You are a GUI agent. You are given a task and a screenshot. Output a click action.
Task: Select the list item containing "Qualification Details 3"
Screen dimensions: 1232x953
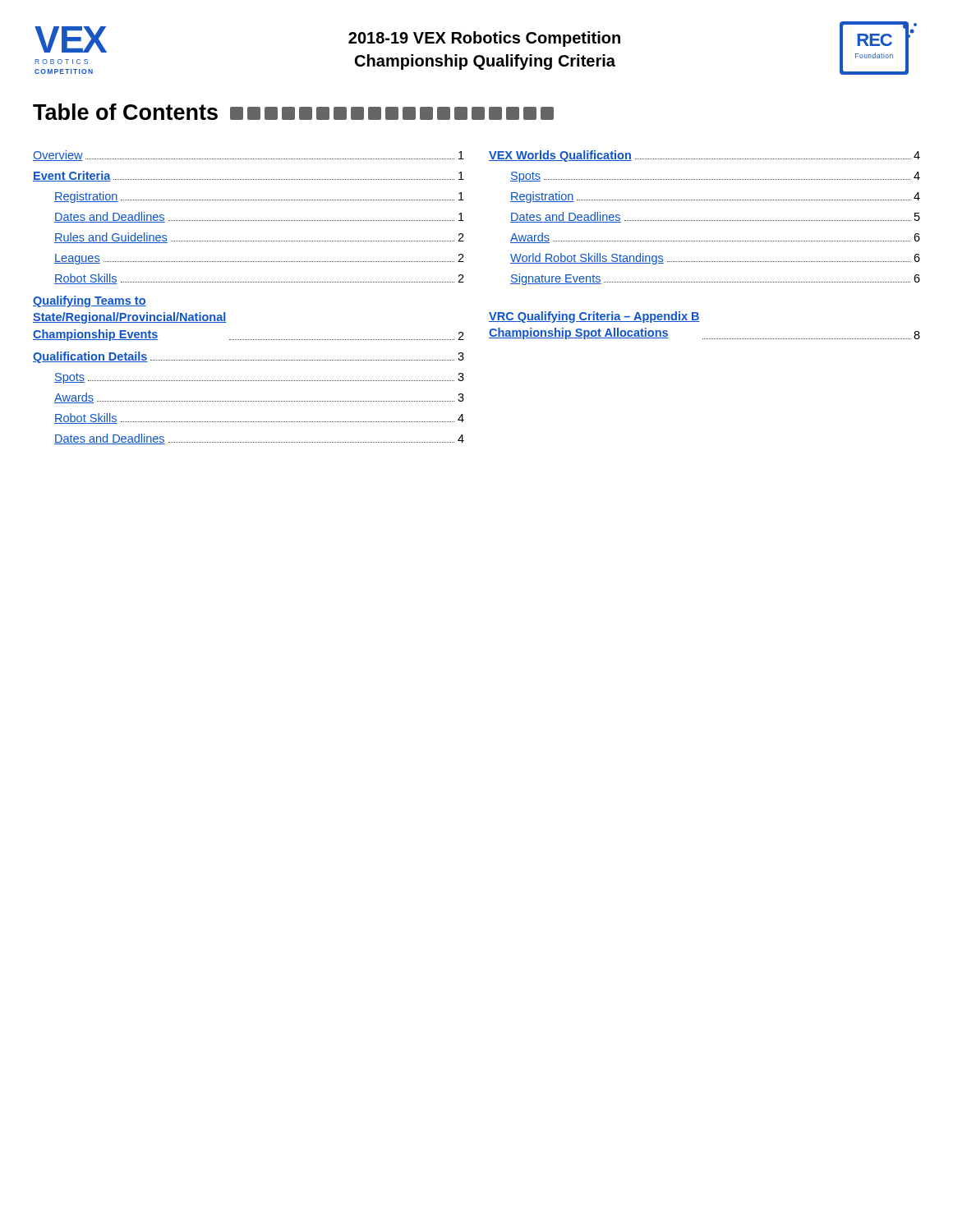click(249, 356)
